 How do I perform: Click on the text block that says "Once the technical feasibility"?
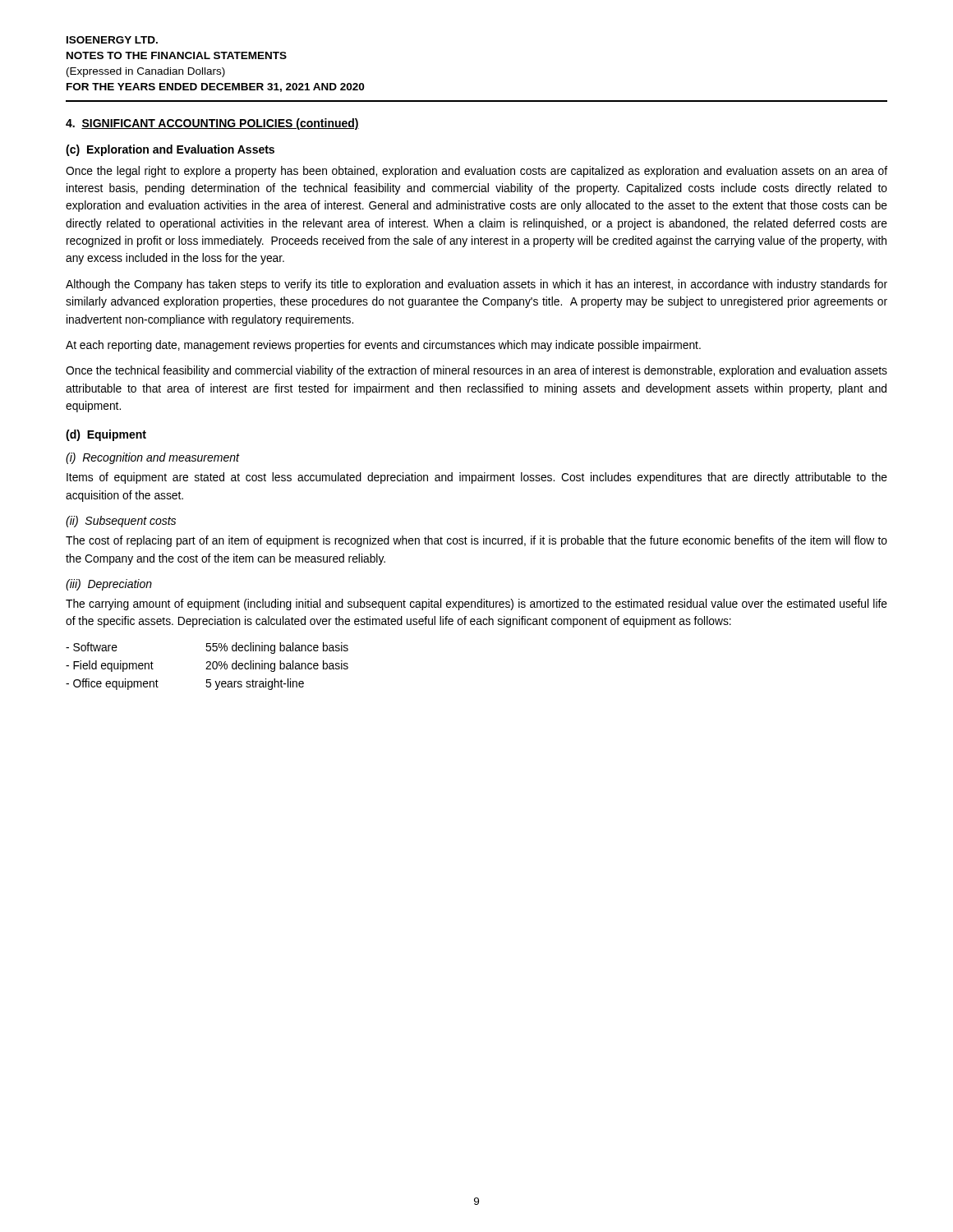476,389
